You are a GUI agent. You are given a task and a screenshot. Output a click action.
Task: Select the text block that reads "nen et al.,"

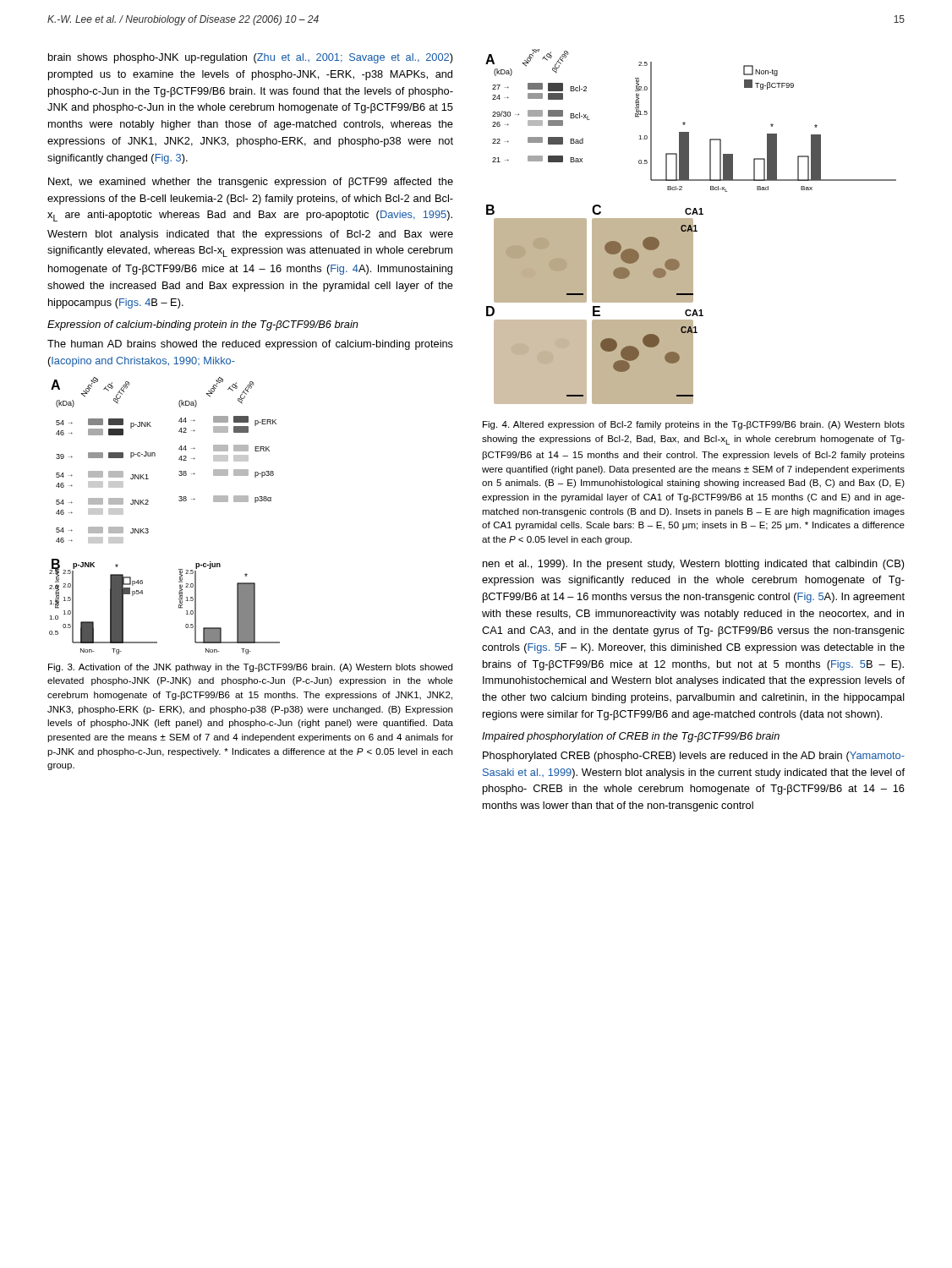[693, 638]
